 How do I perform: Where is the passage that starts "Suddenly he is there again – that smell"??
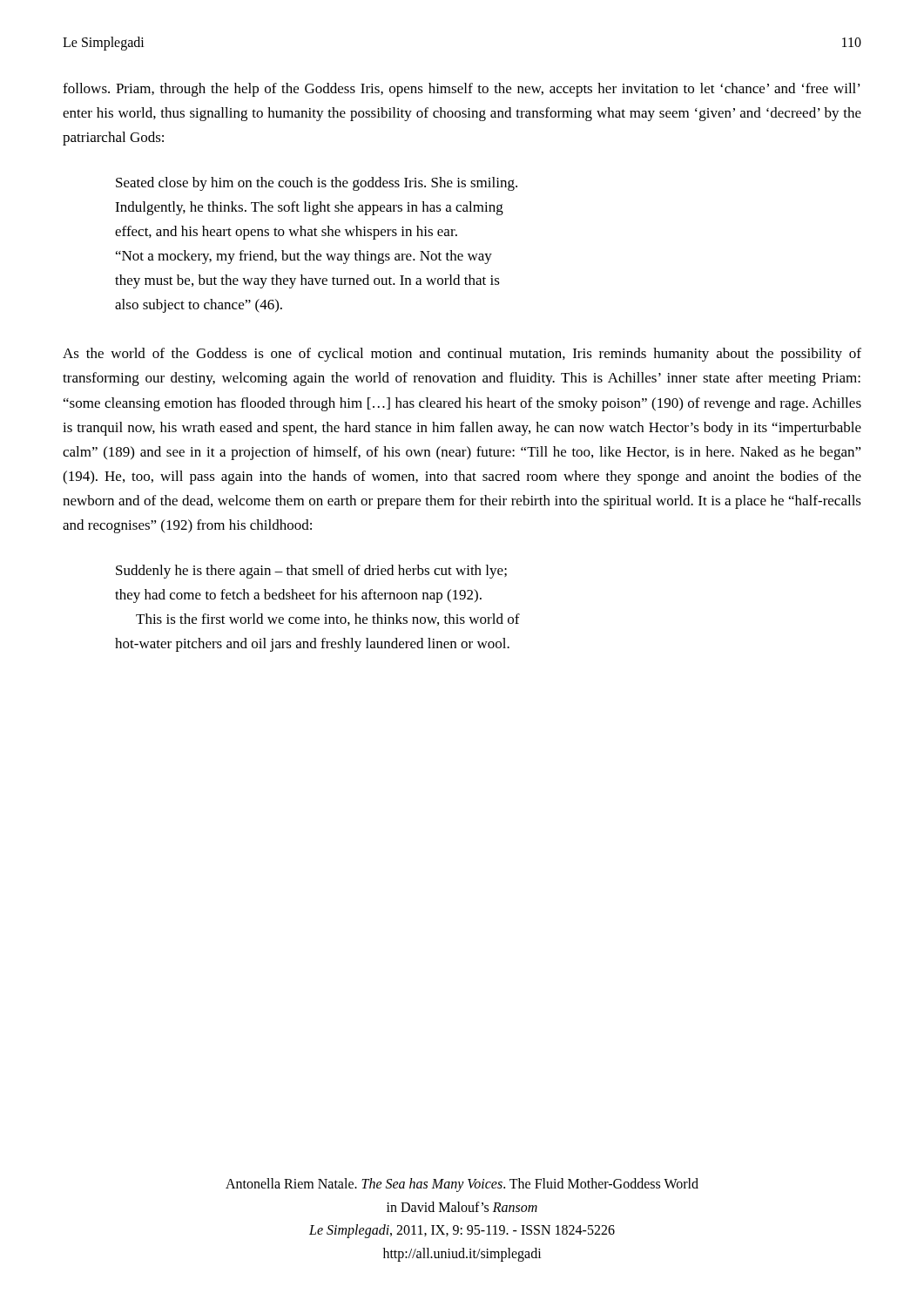tap(488, 607)
